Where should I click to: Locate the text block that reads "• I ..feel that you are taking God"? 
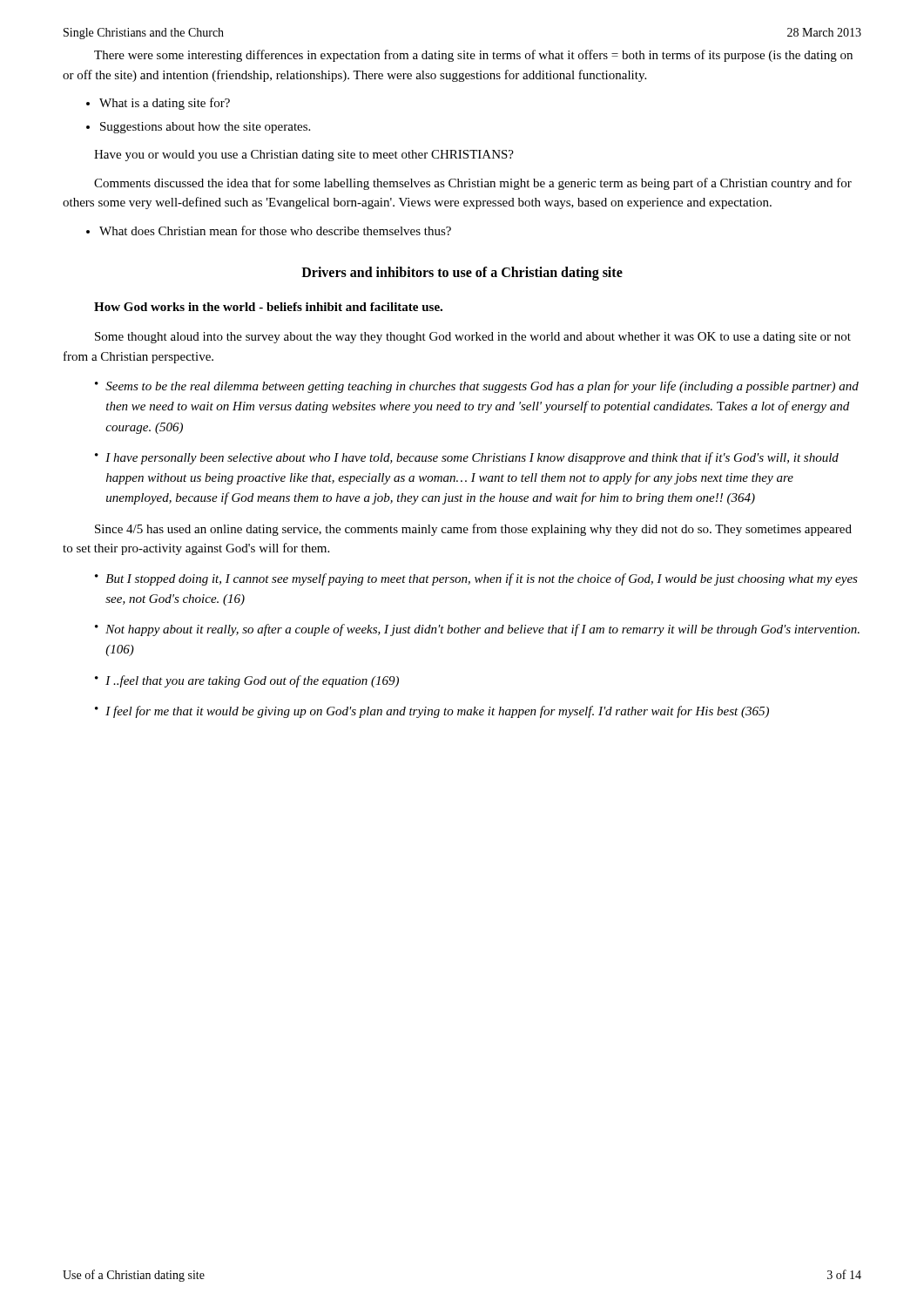pos(247,681)
